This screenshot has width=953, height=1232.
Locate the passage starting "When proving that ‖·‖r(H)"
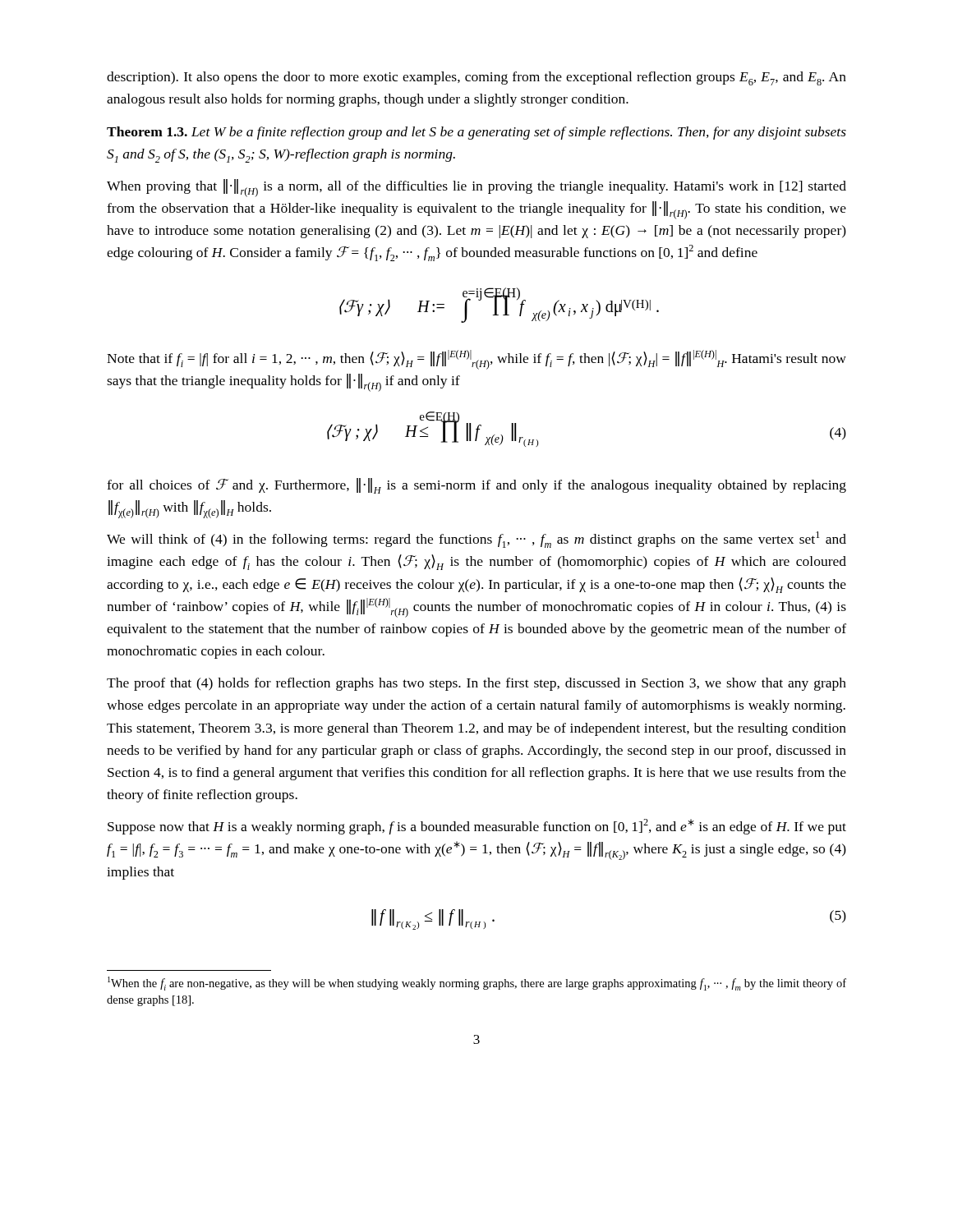(x=476, y=219)
